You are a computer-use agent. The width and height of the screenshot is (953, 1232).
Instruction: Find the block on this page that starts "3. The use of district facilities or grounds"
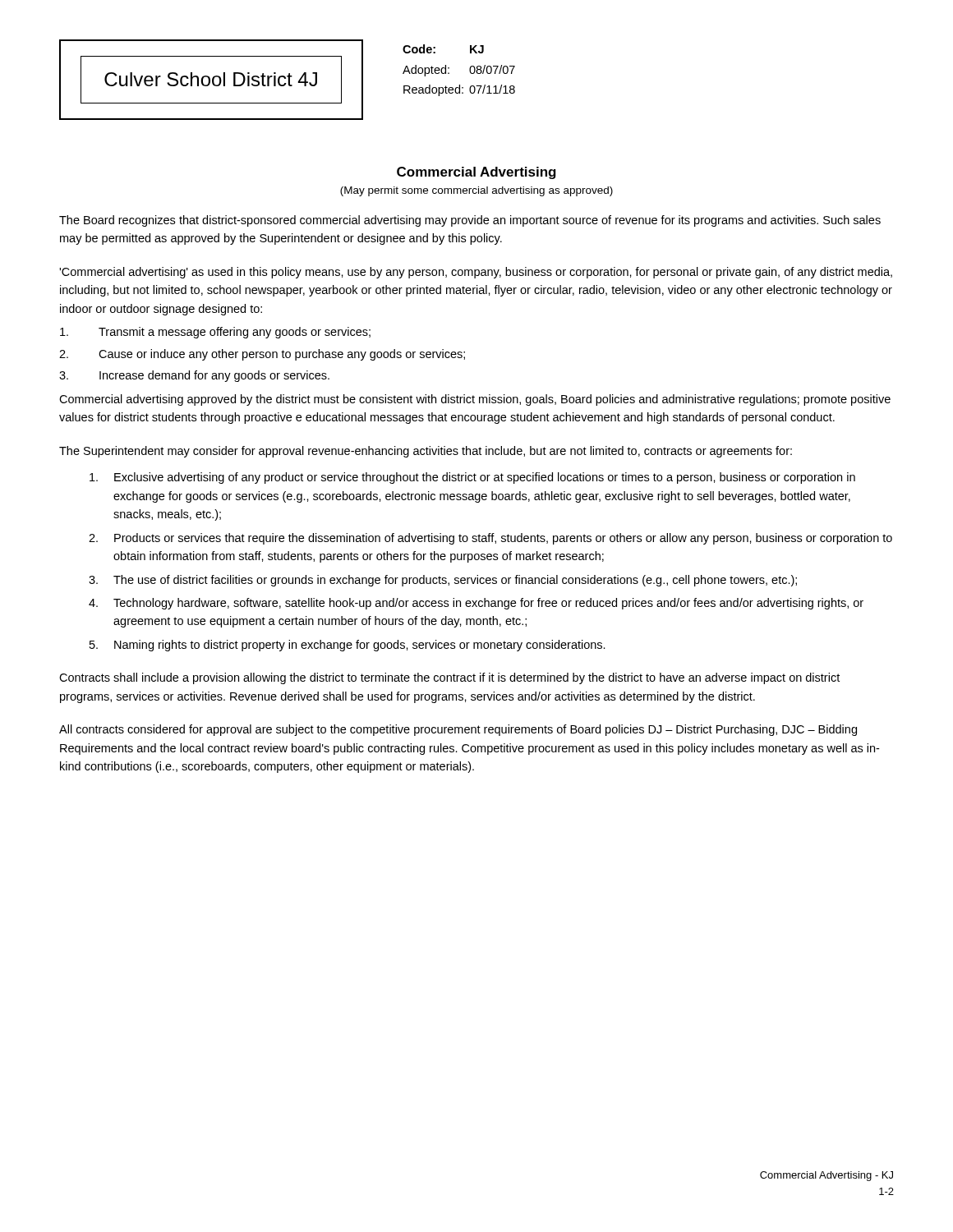[x=491, y=580]
